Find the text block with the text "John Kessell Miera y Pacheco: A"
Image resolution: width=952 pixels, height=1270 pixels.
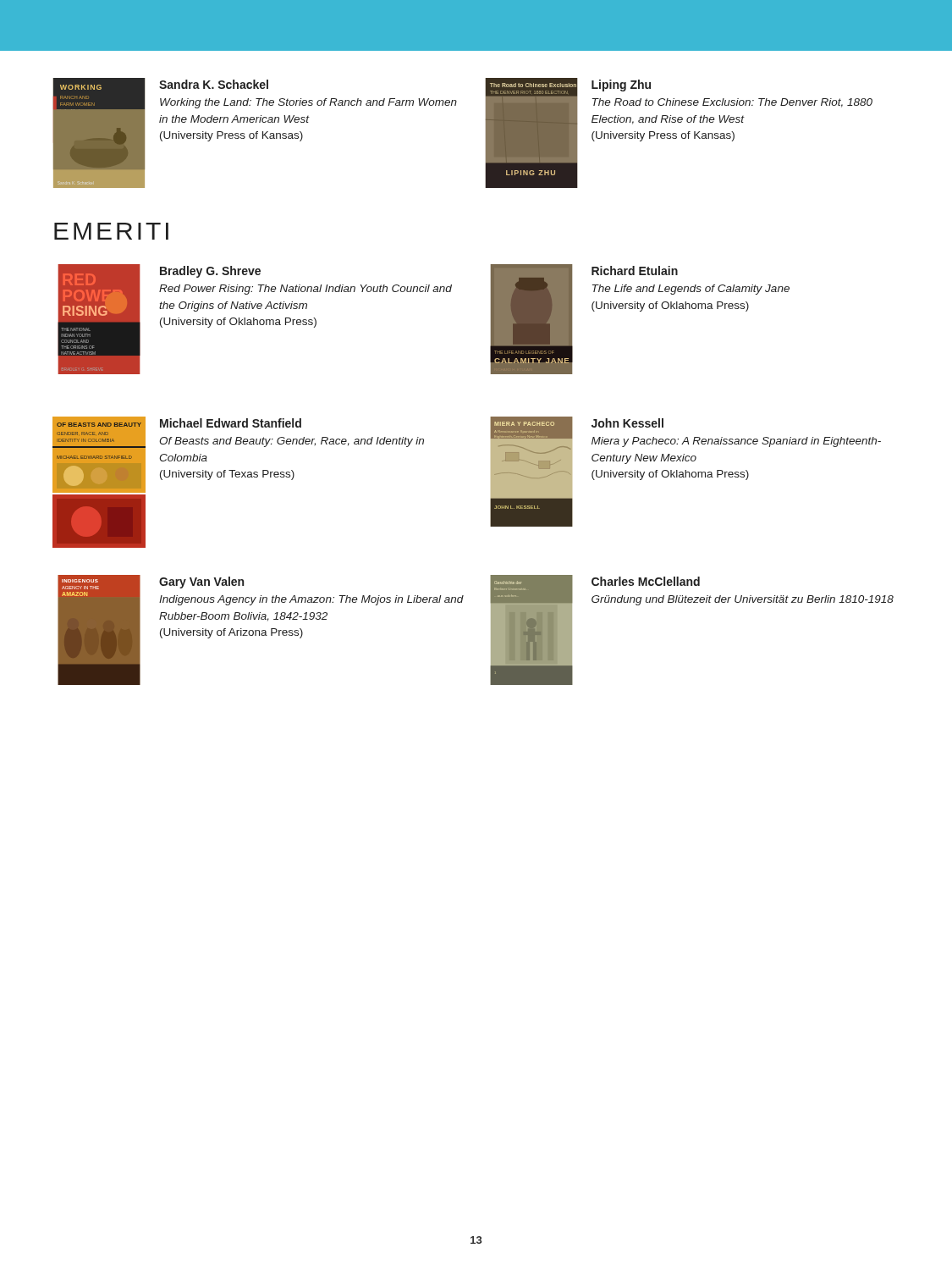coord(745,449)
